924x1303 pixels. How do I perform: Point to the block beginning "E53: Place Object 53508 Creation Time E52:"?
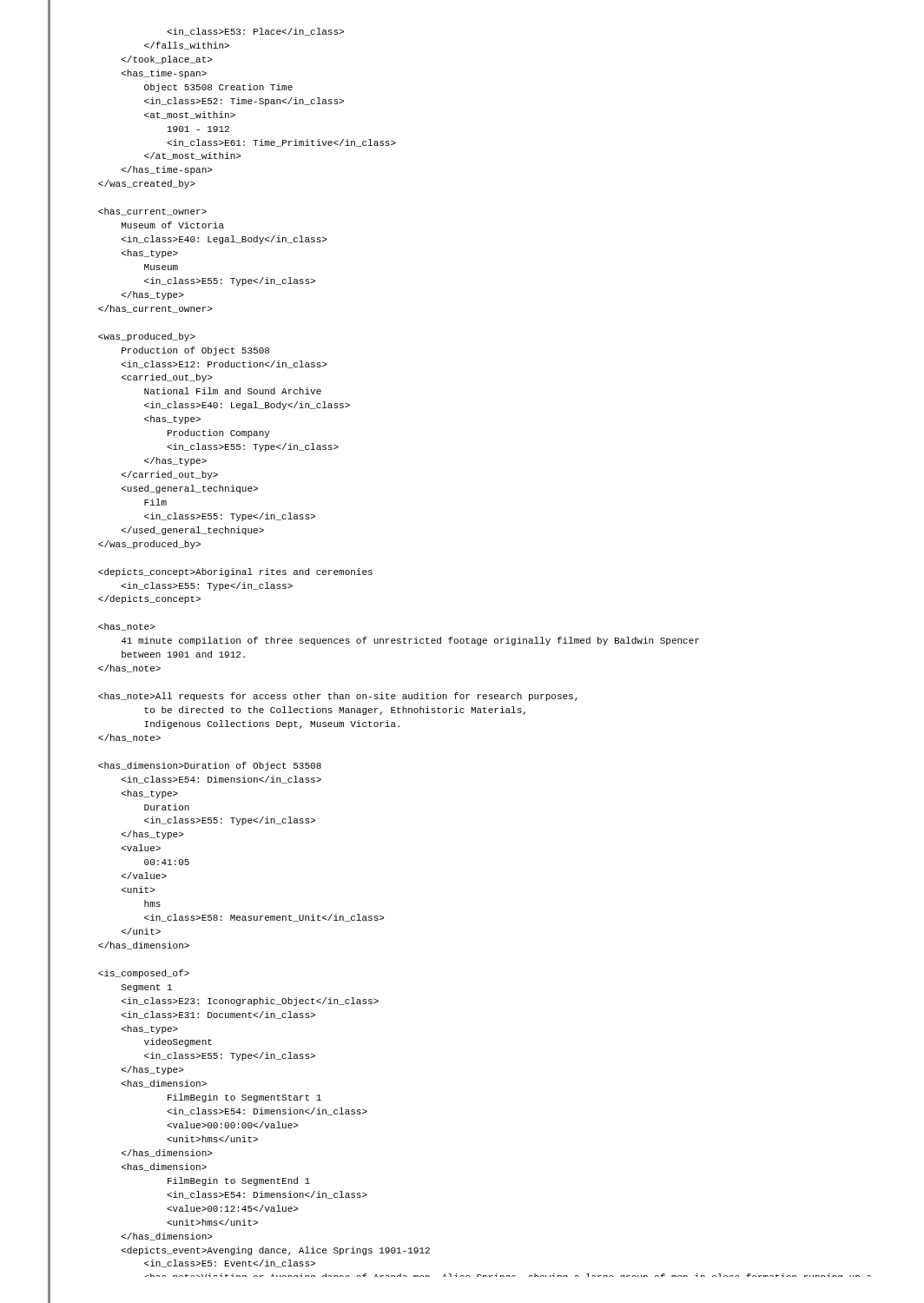(255, 32)
